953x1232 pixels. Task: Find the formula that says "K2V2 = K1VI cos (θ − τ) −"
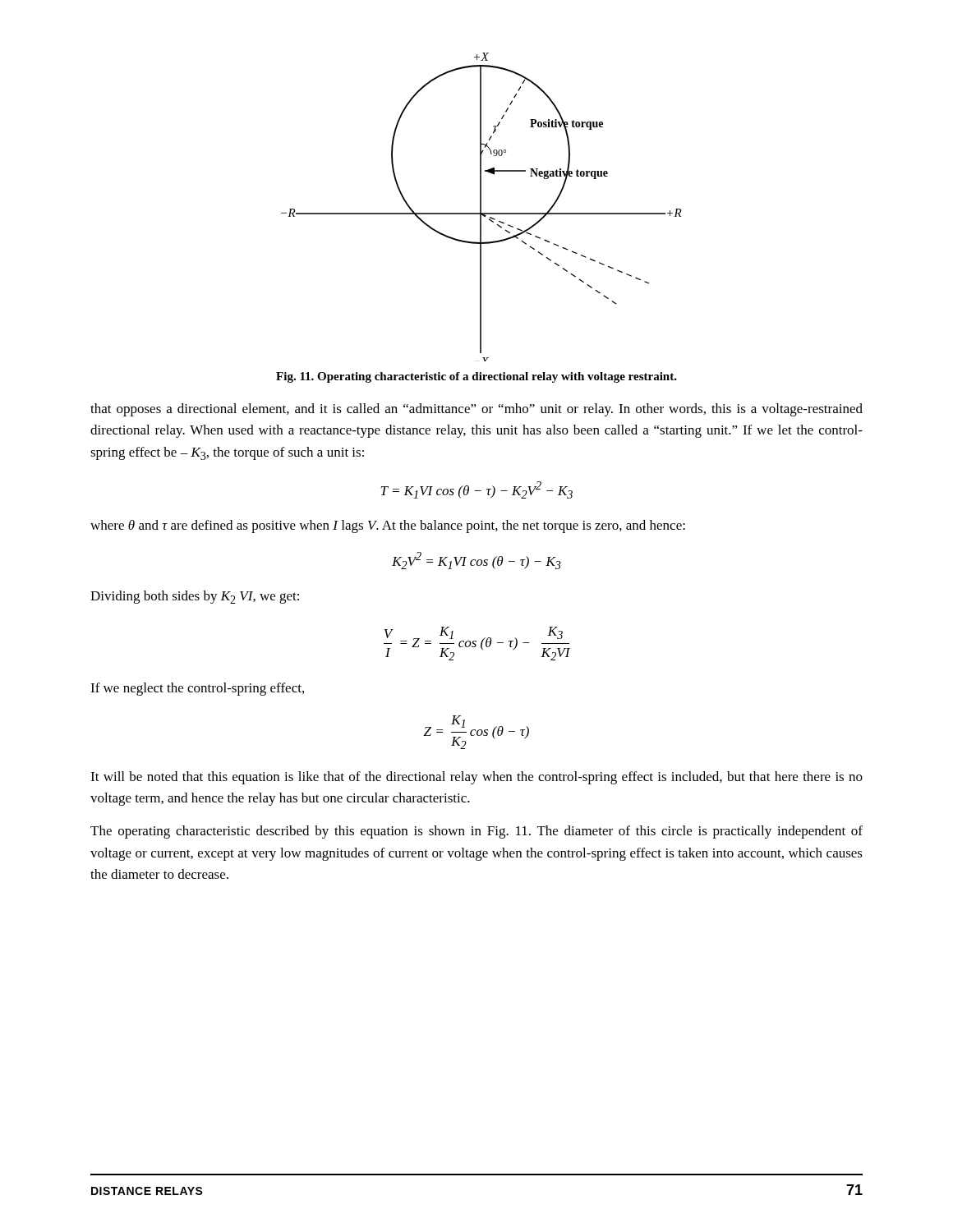pos(476,561)
